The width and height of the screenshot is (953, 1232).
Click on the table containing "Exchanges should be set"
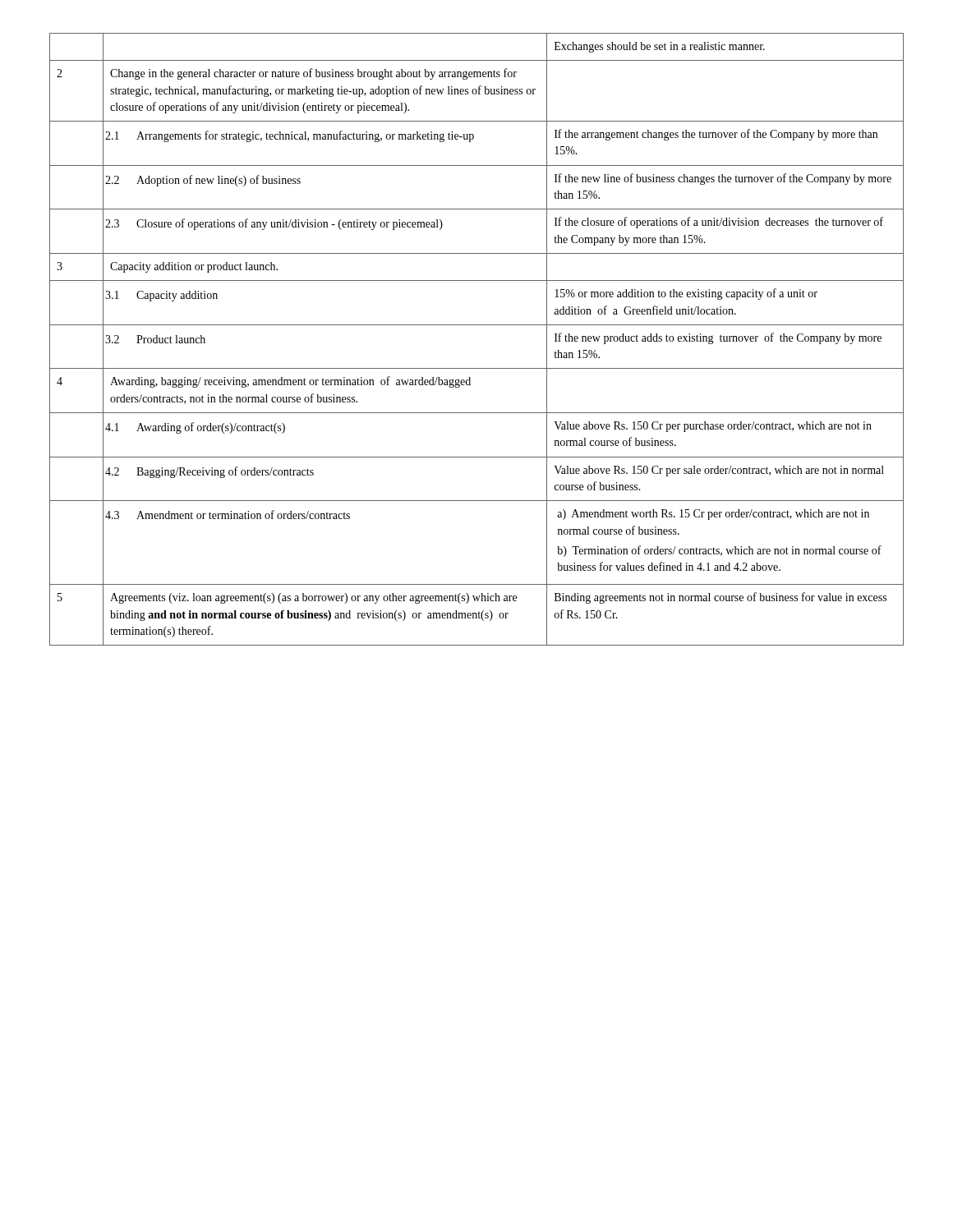(476, 339)
